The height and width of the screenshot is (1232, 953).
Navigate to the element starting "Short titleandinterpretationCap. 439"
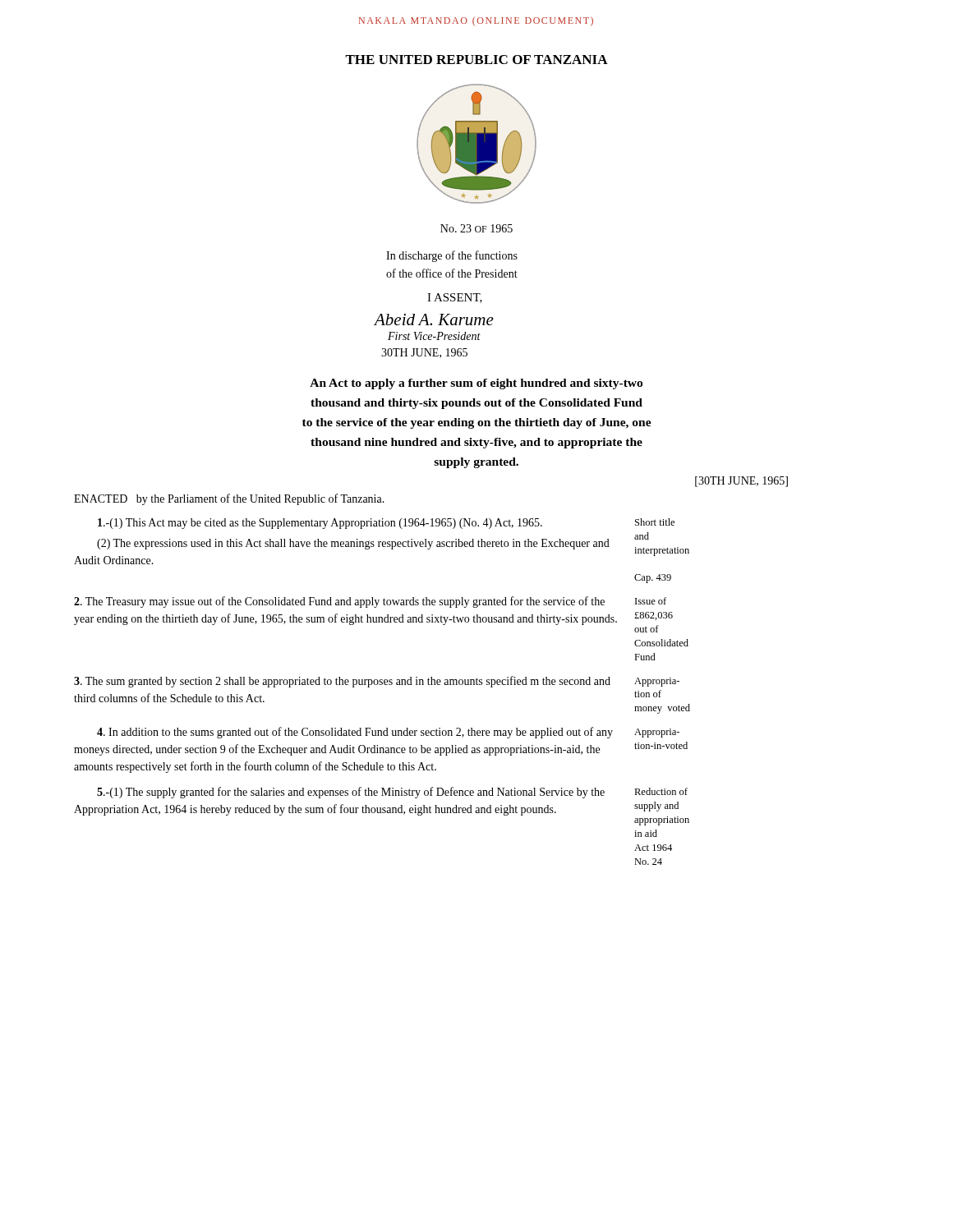coord(662,550)
